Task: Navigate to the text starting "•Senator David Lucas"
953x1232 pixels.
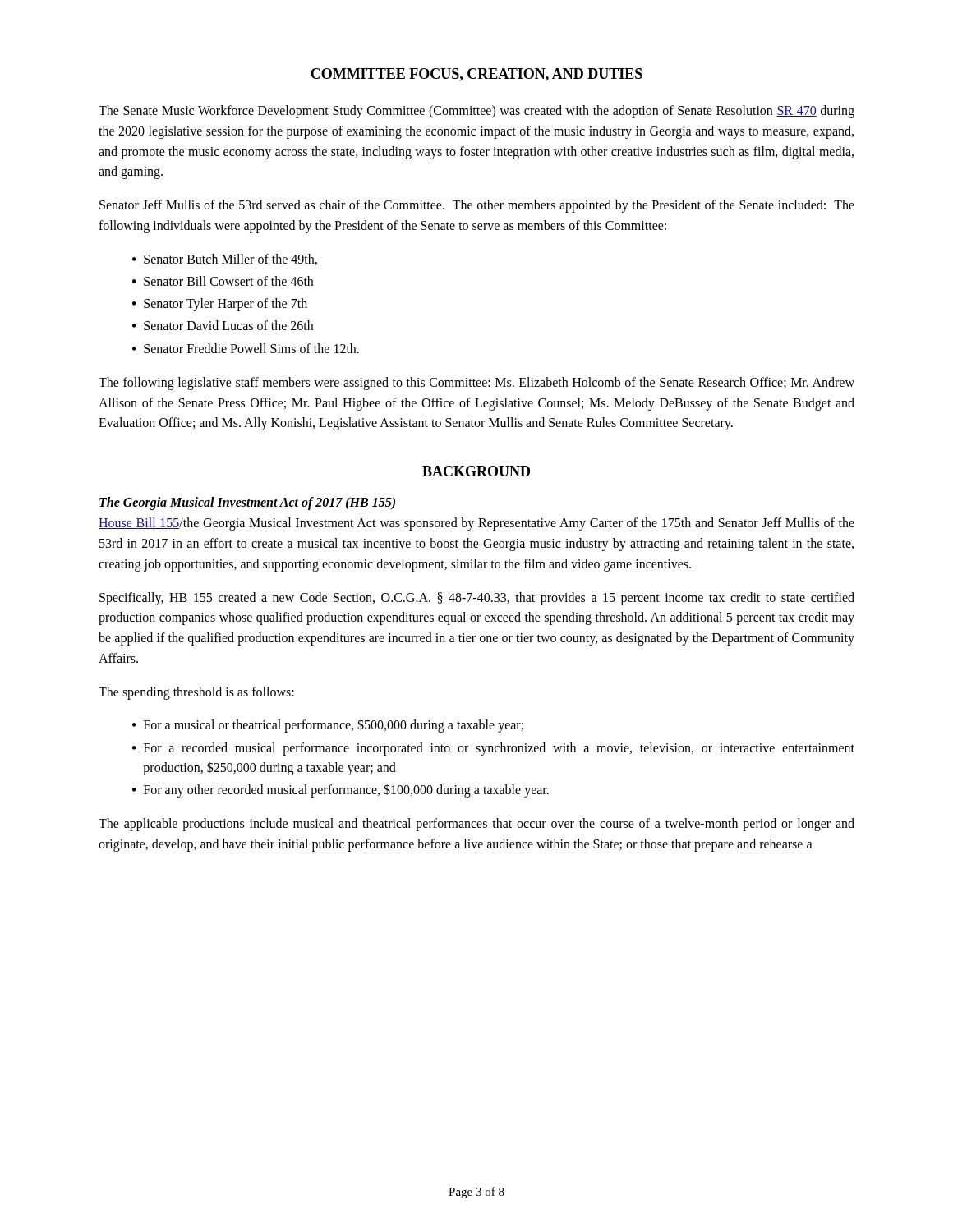Action: pyautogui.click(x=223, y=325)
